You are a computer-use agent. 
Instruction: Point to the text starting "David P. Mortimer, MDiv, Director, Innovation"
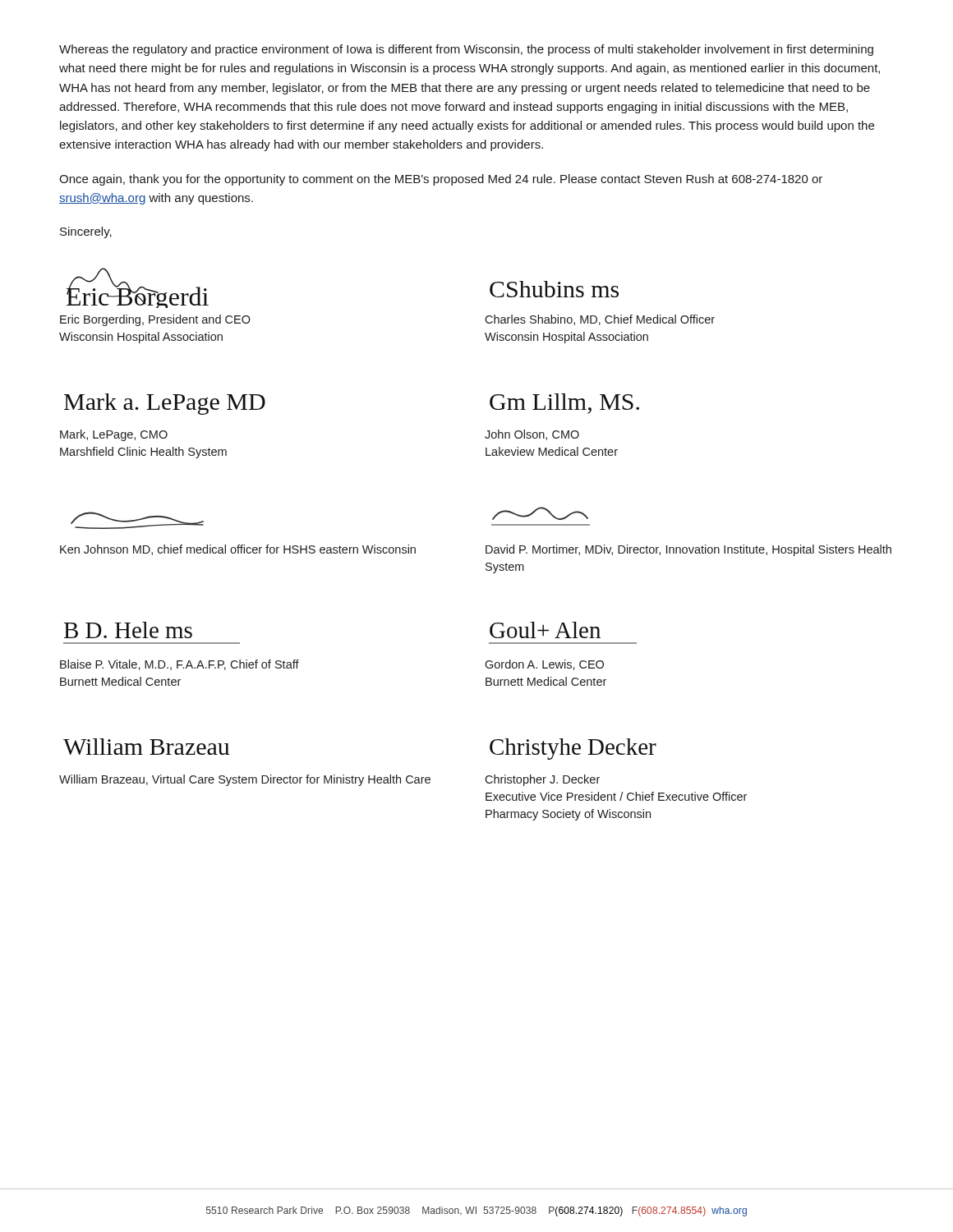pyautogui.click(x=688, y=558)
